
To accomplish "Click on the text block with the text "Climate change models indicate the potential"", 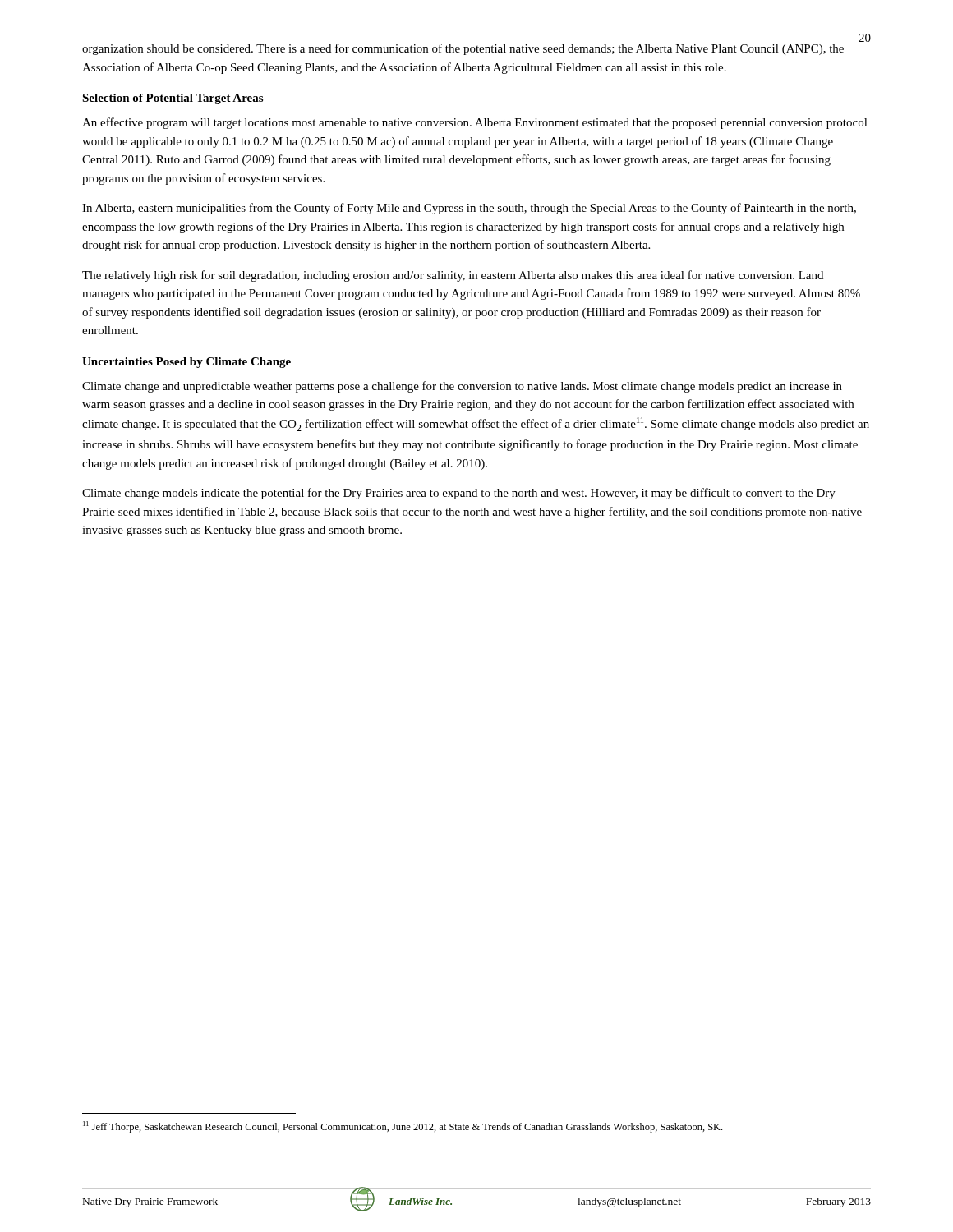I will point(476,512).
